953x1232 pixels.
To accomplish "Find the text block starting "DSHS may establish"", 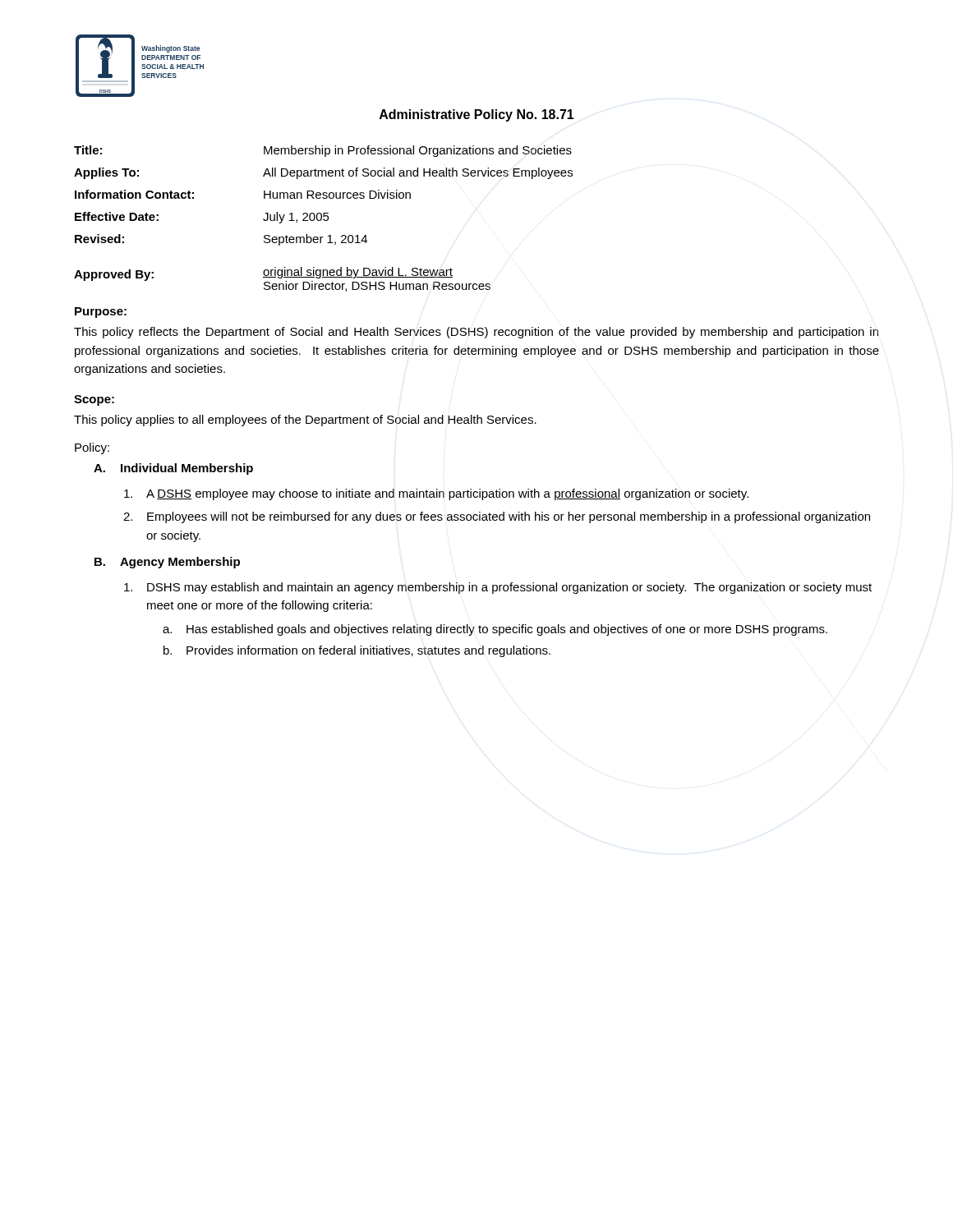I will tap(501, 596).
